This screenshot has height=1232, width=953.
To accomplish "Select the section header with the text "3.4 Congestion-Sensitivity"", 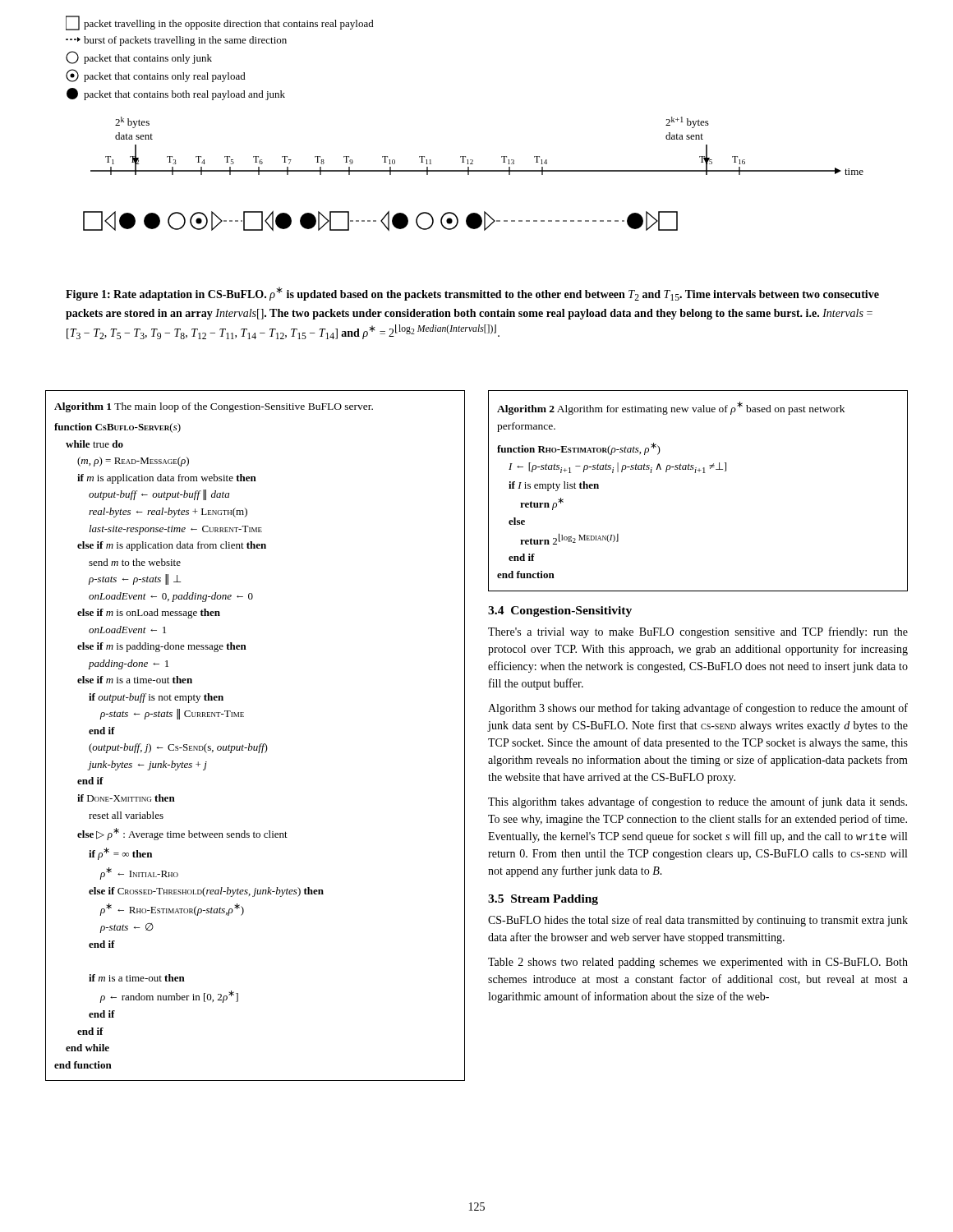I will click(560, 609).
